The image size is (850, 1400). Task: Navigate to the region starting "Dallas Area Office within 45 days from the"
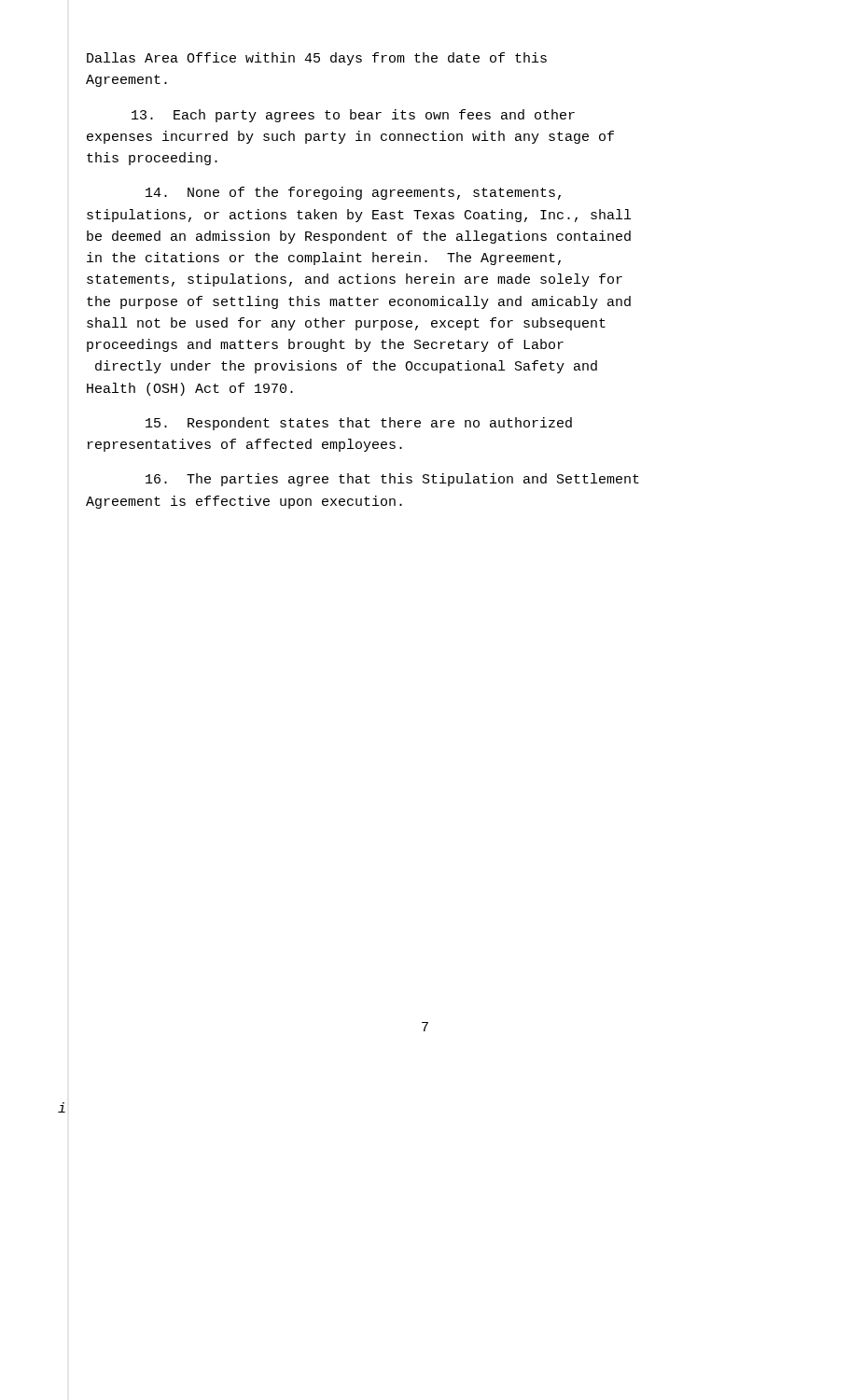317,70
